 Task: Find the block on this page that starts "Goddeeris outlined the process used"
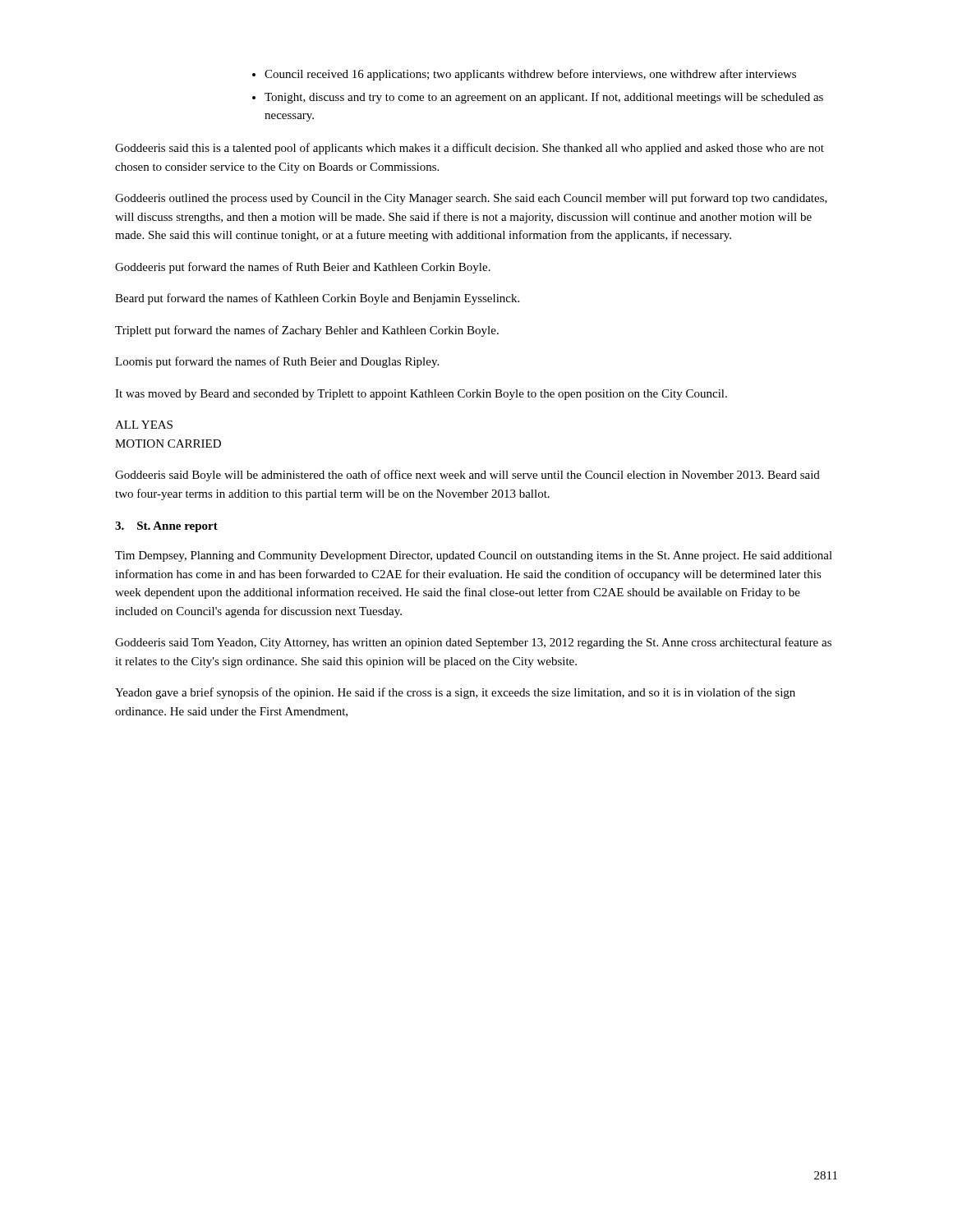tap(471, 217)
